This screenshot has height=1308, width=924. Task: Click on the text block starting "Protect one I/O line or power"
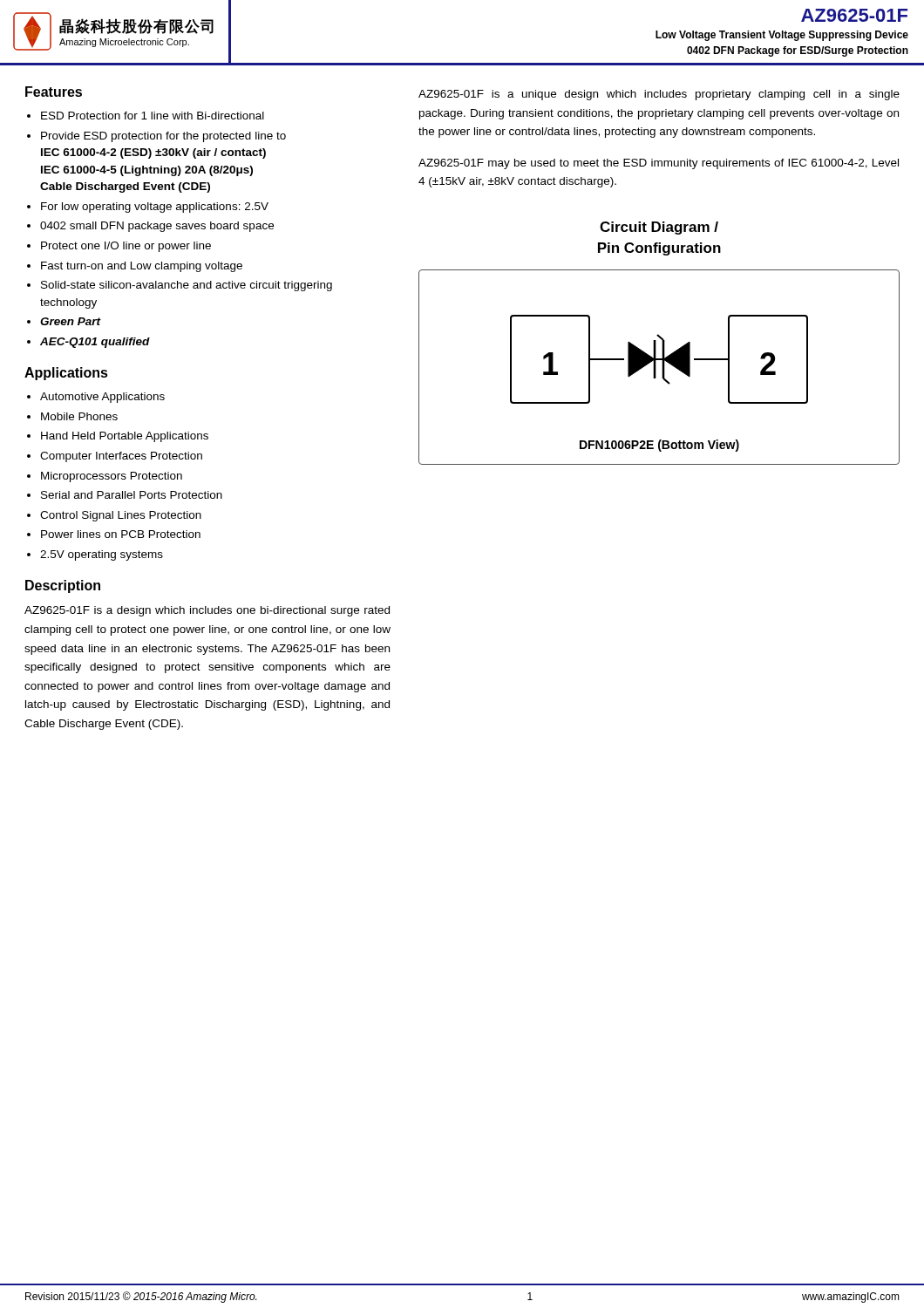[x=126, y=245]
